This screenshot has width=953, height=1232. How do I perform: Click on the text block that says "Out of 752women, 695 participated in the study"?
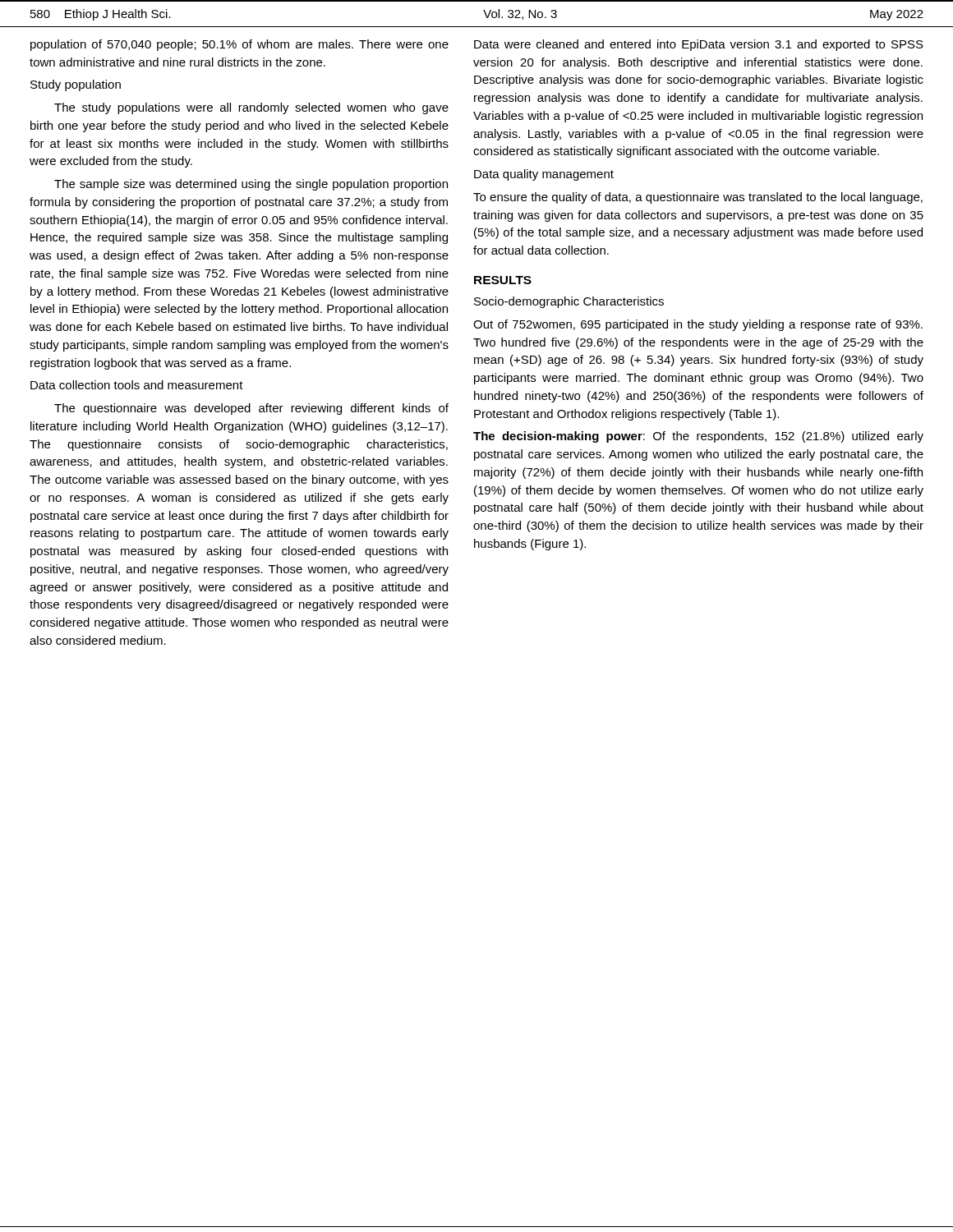(x=698, y=369)
